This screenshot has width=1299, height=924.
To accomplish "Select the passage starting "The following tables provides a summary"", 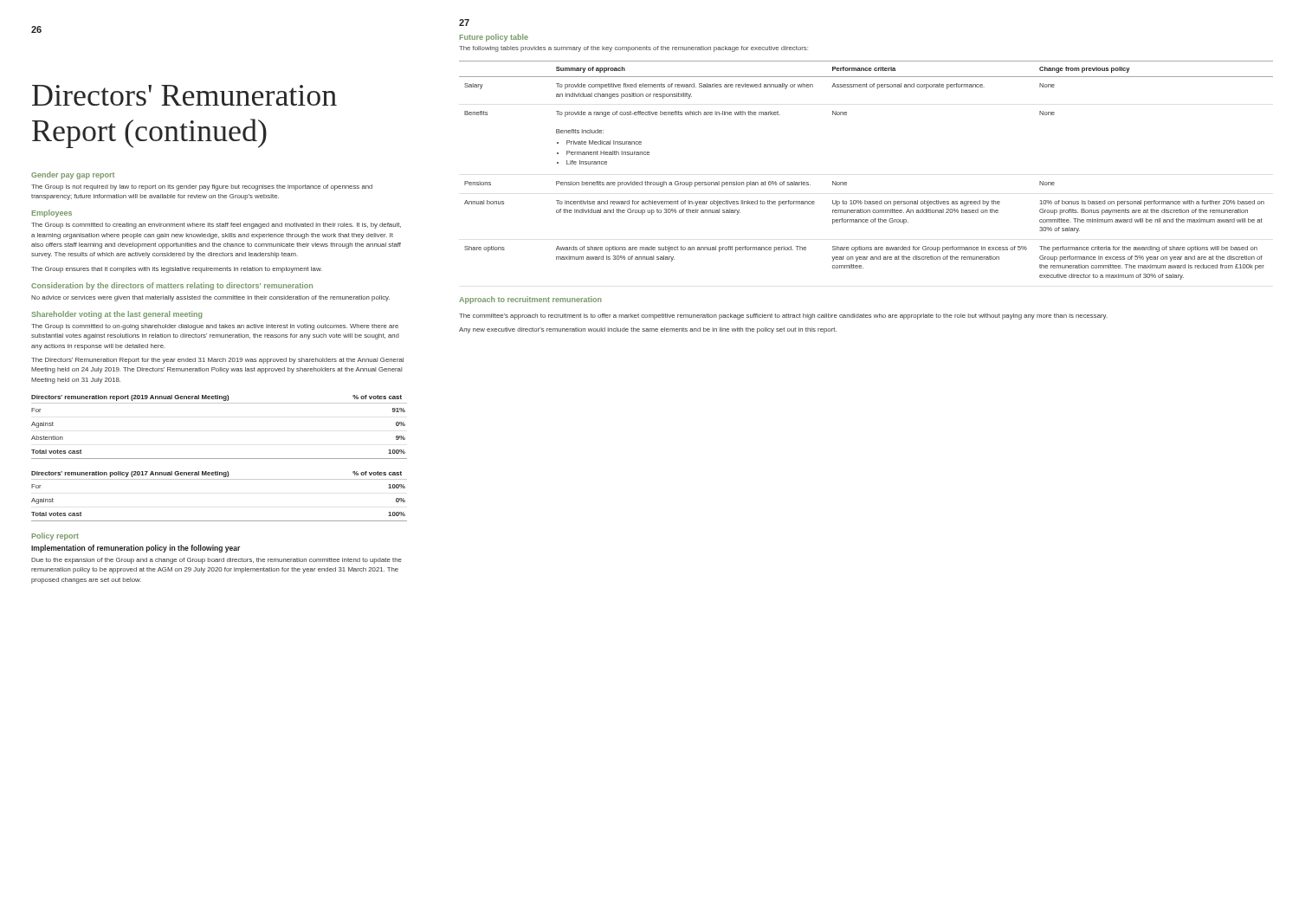I will (x=634, y=48).
